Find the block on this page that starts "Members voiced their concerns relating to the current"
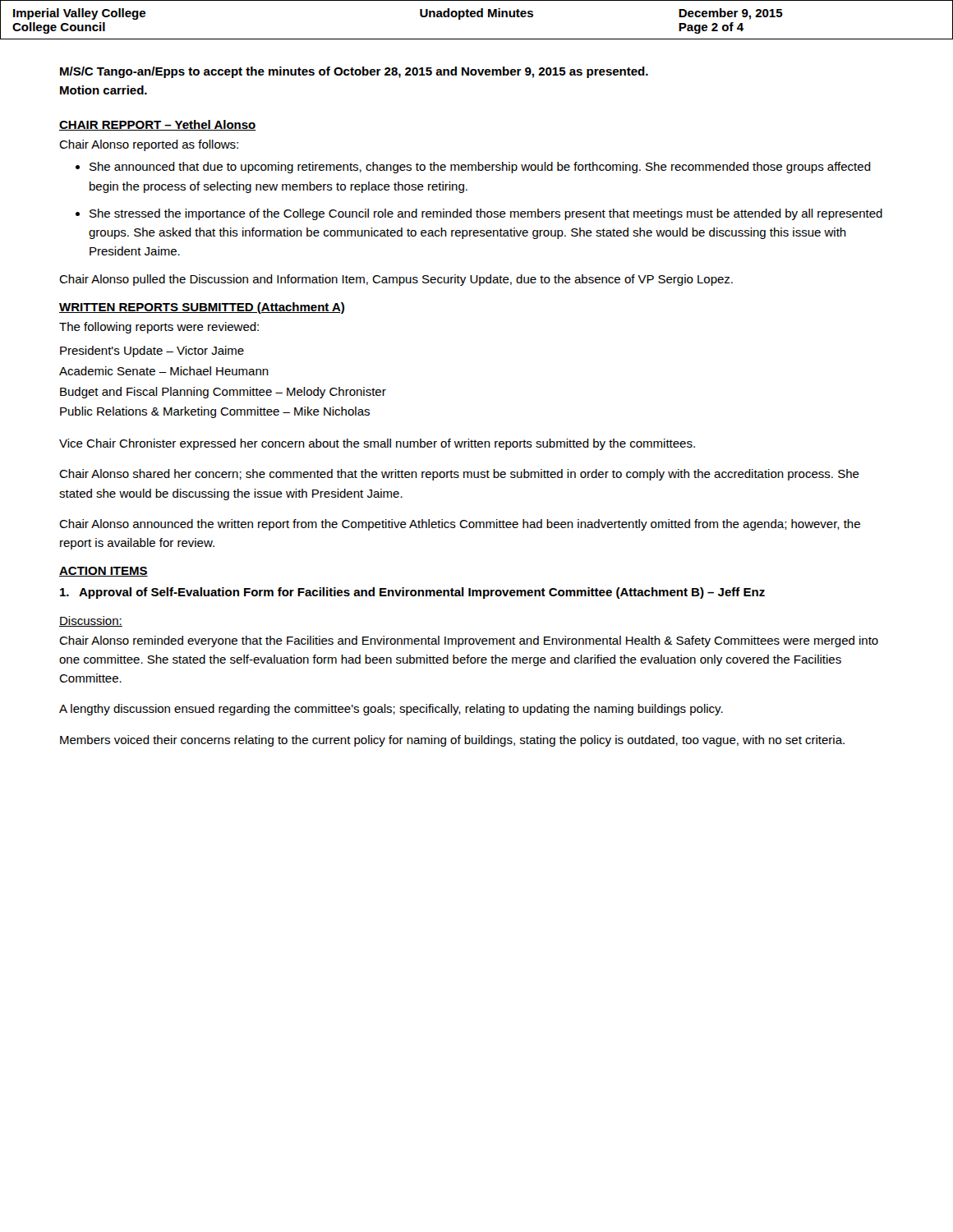The height and width of the screenshot is (1232, 953). pyautogui.click(x=452, y=739)
